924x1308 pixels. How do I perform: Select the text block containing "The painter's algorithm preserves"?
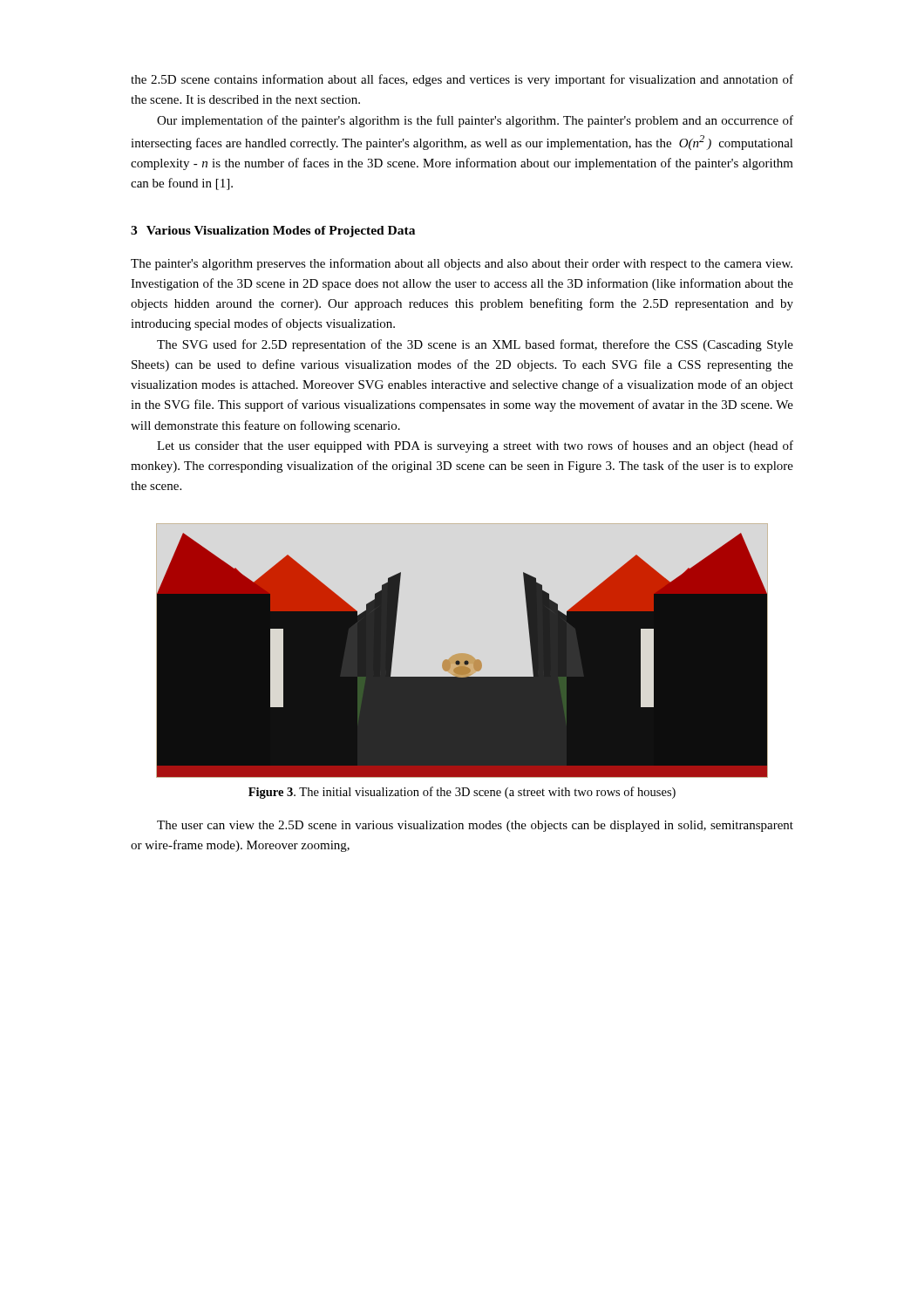point(462,375)
